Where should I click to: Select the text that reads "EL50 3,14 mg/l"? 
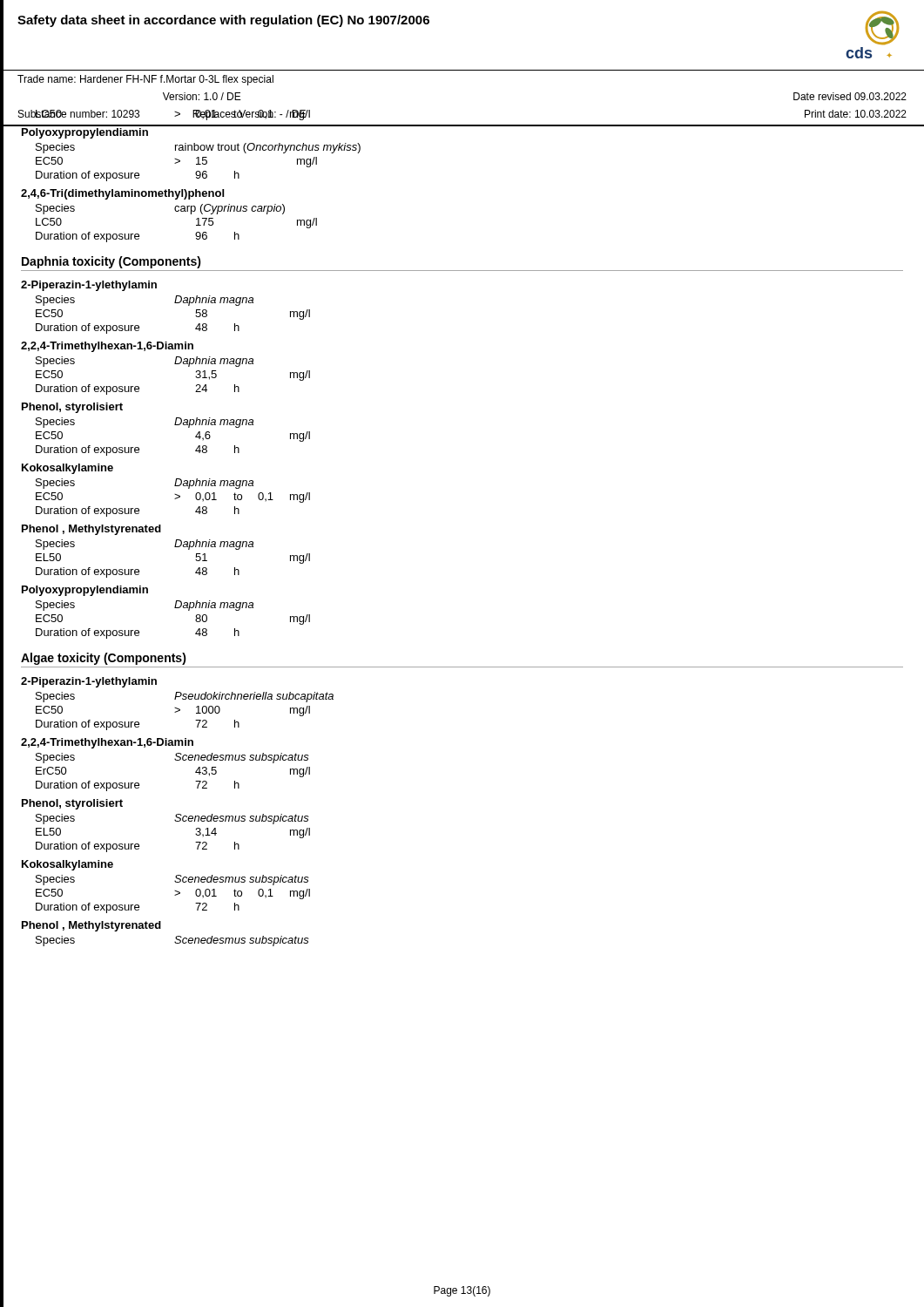click(173, 832)
